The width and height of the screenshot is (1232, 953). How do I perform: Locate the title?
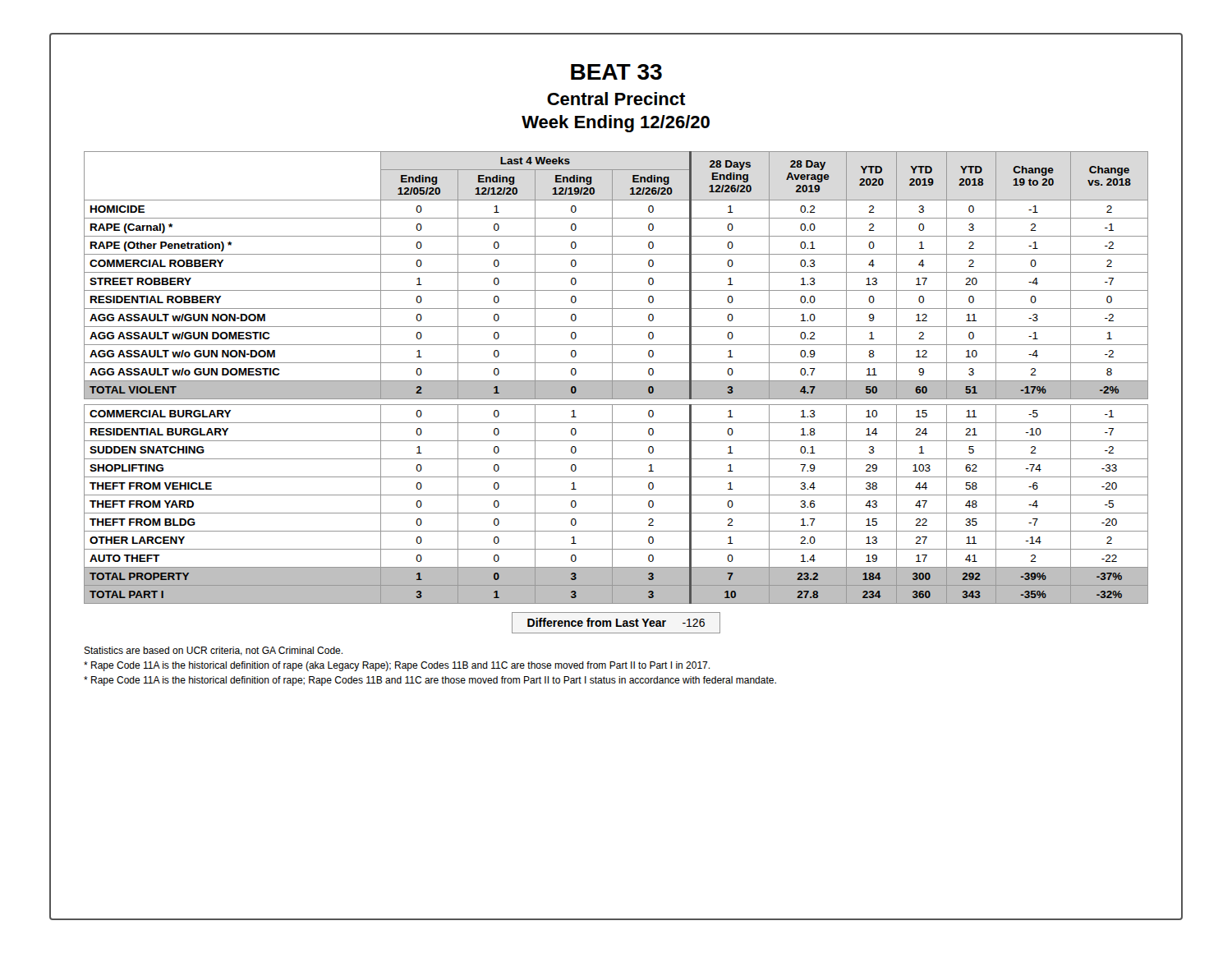(x=616, y=96)
